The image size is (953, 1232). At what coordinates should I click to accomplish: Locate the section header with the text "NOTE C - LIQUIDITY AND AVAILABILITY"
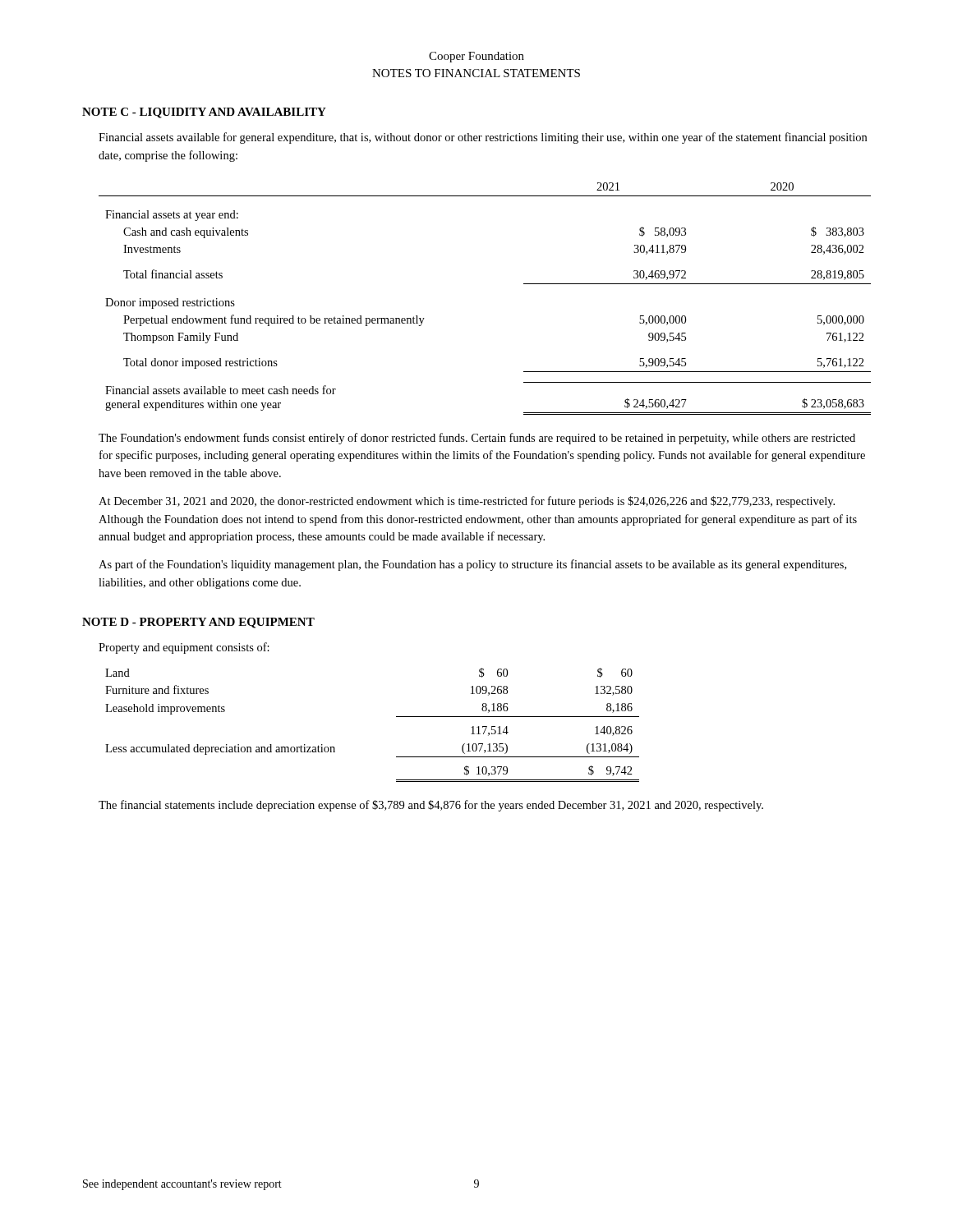[x=204, y=112]
